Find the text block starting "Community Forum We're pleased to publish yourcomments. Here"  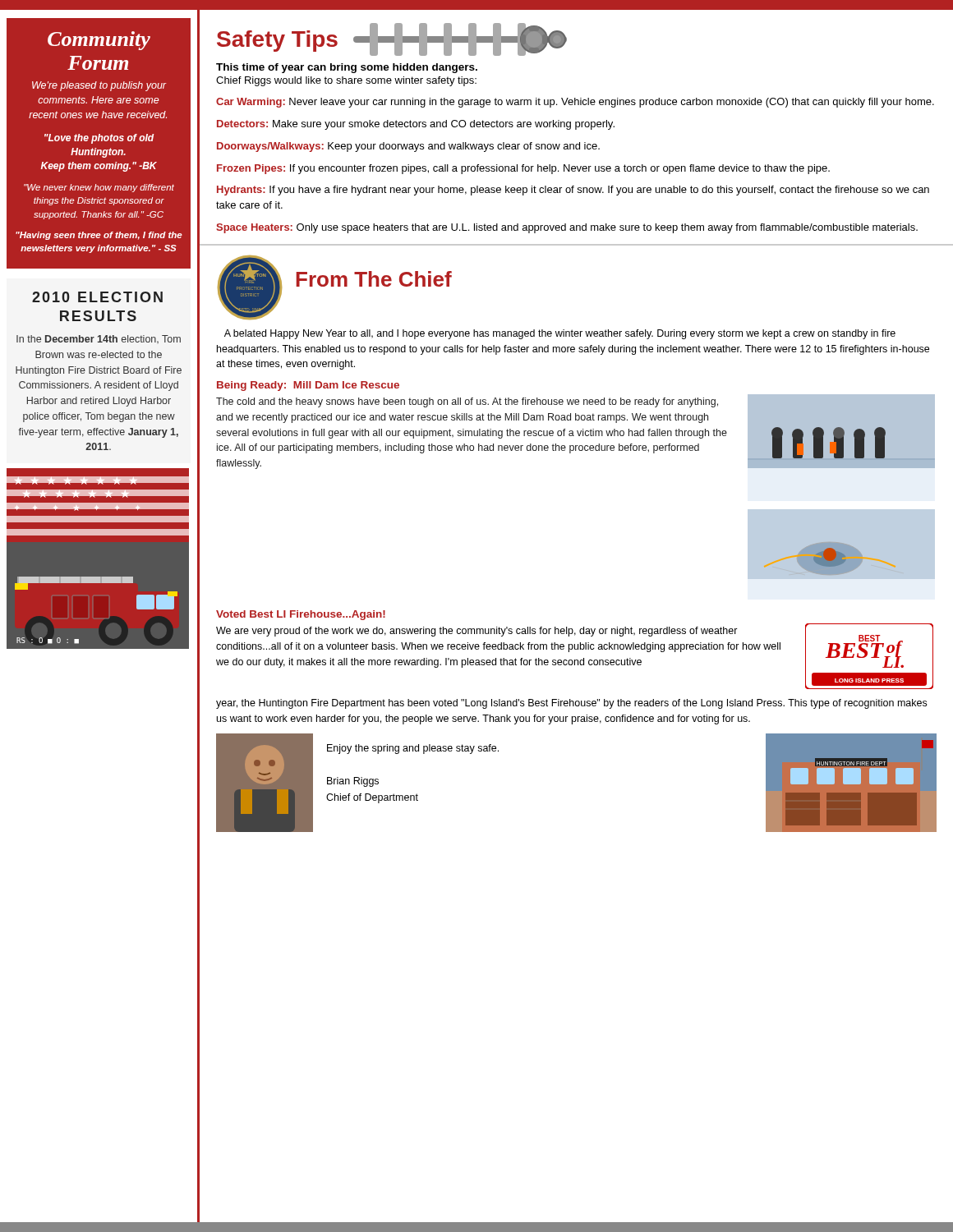point(99,141)
